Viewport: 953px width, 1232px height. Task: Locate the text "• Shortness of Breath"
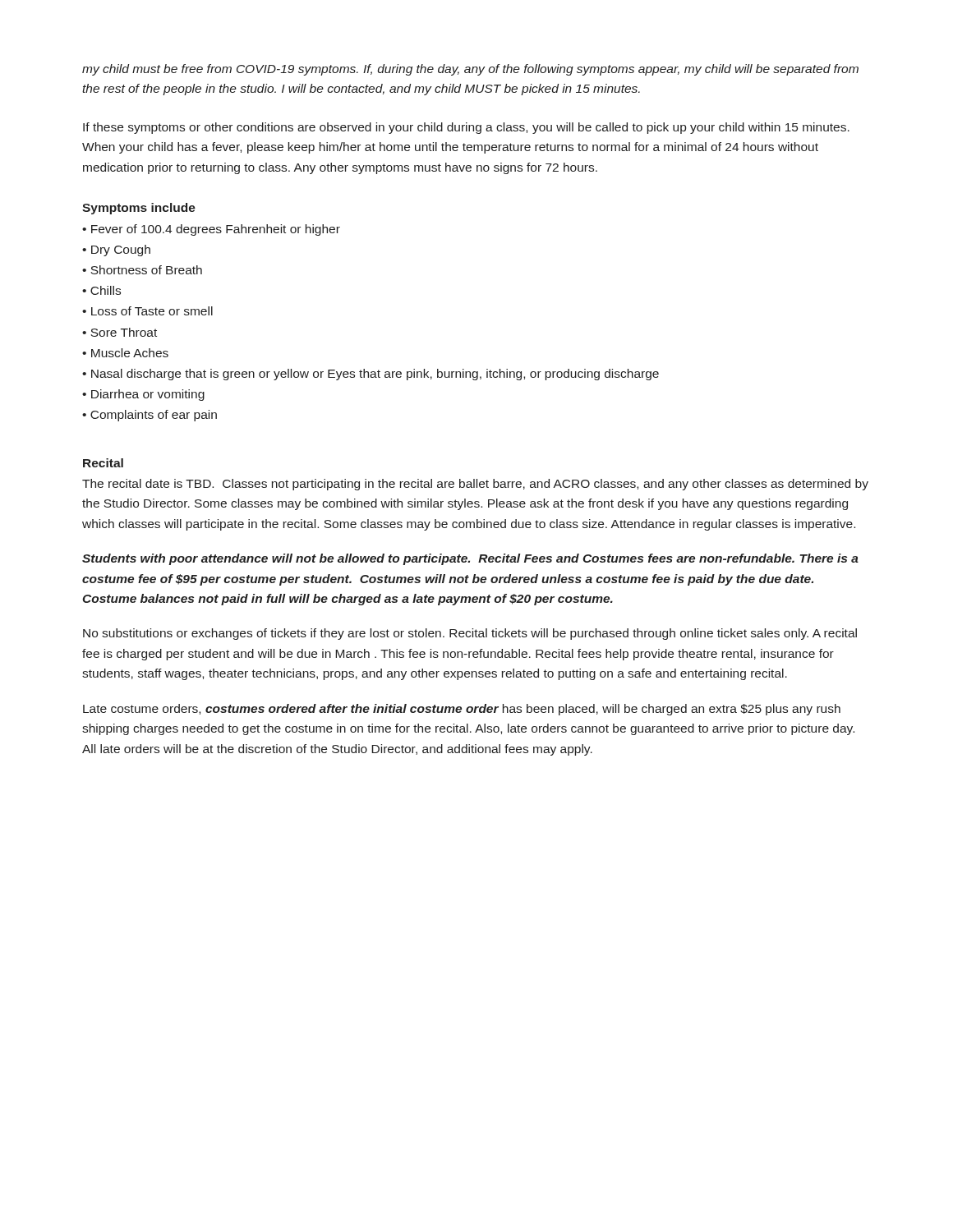142,270
